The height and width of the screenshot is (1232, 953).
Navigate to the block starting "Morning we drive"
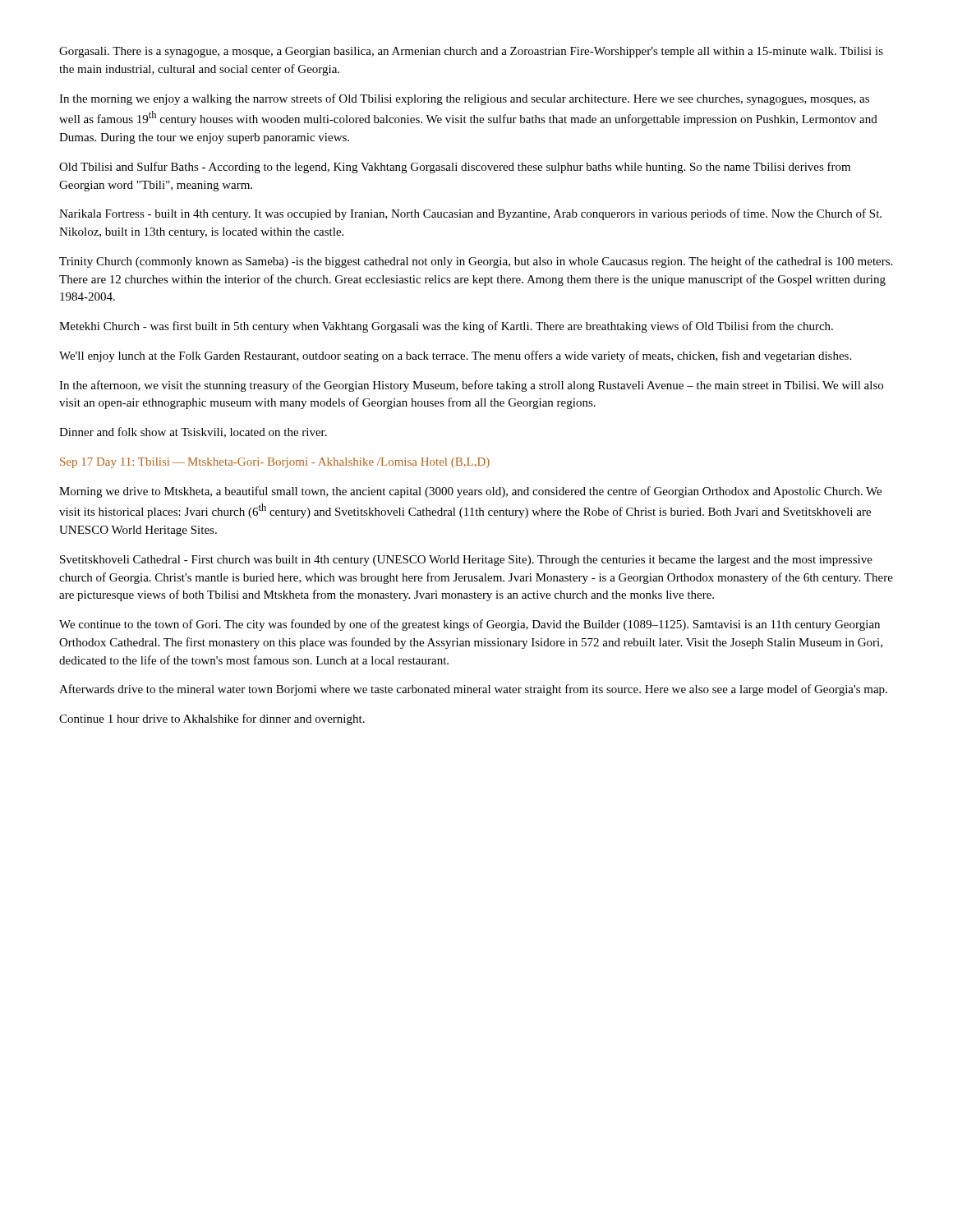471,510
